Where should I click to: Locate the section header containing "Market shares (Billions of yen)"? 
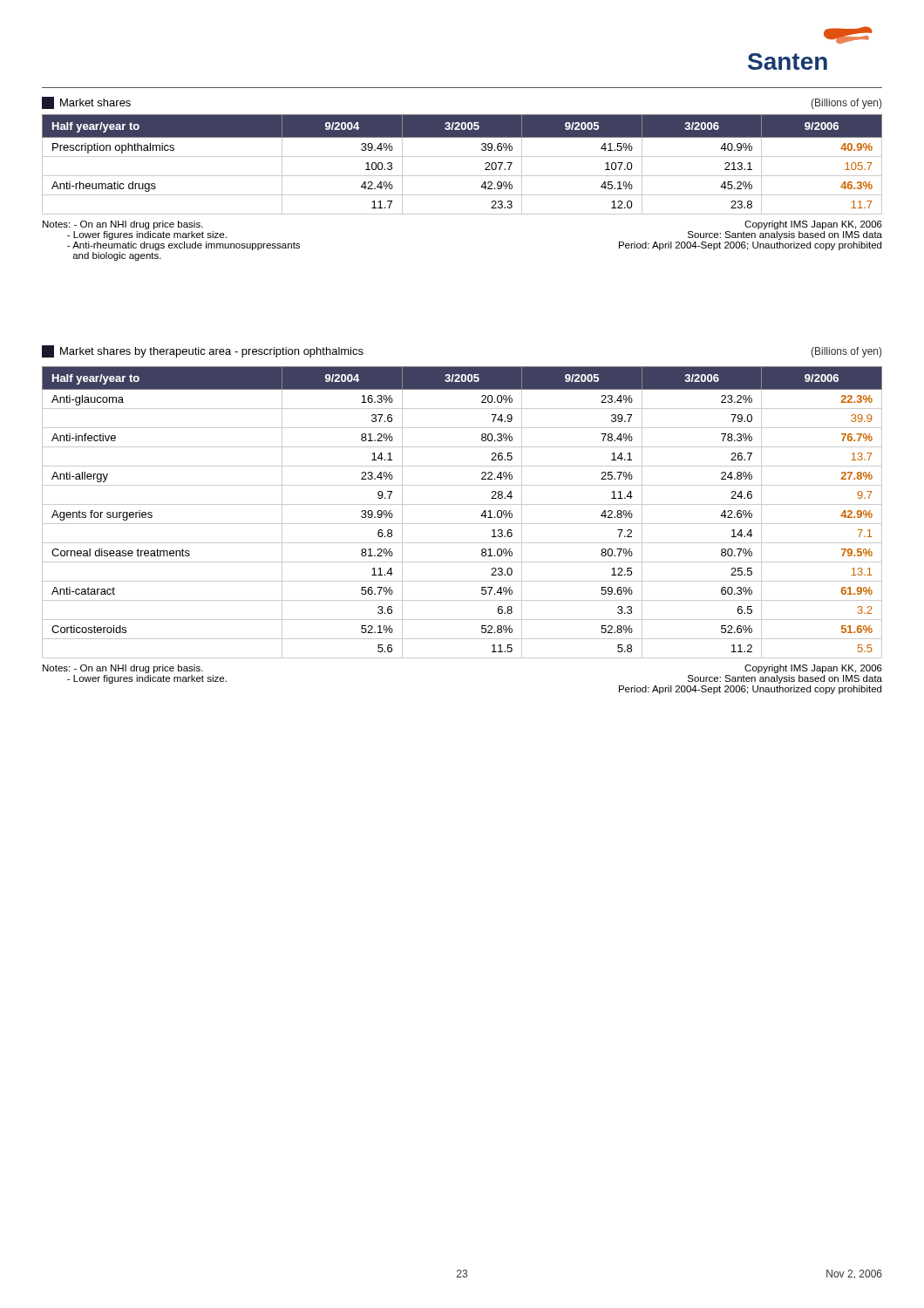coord(87,103)
